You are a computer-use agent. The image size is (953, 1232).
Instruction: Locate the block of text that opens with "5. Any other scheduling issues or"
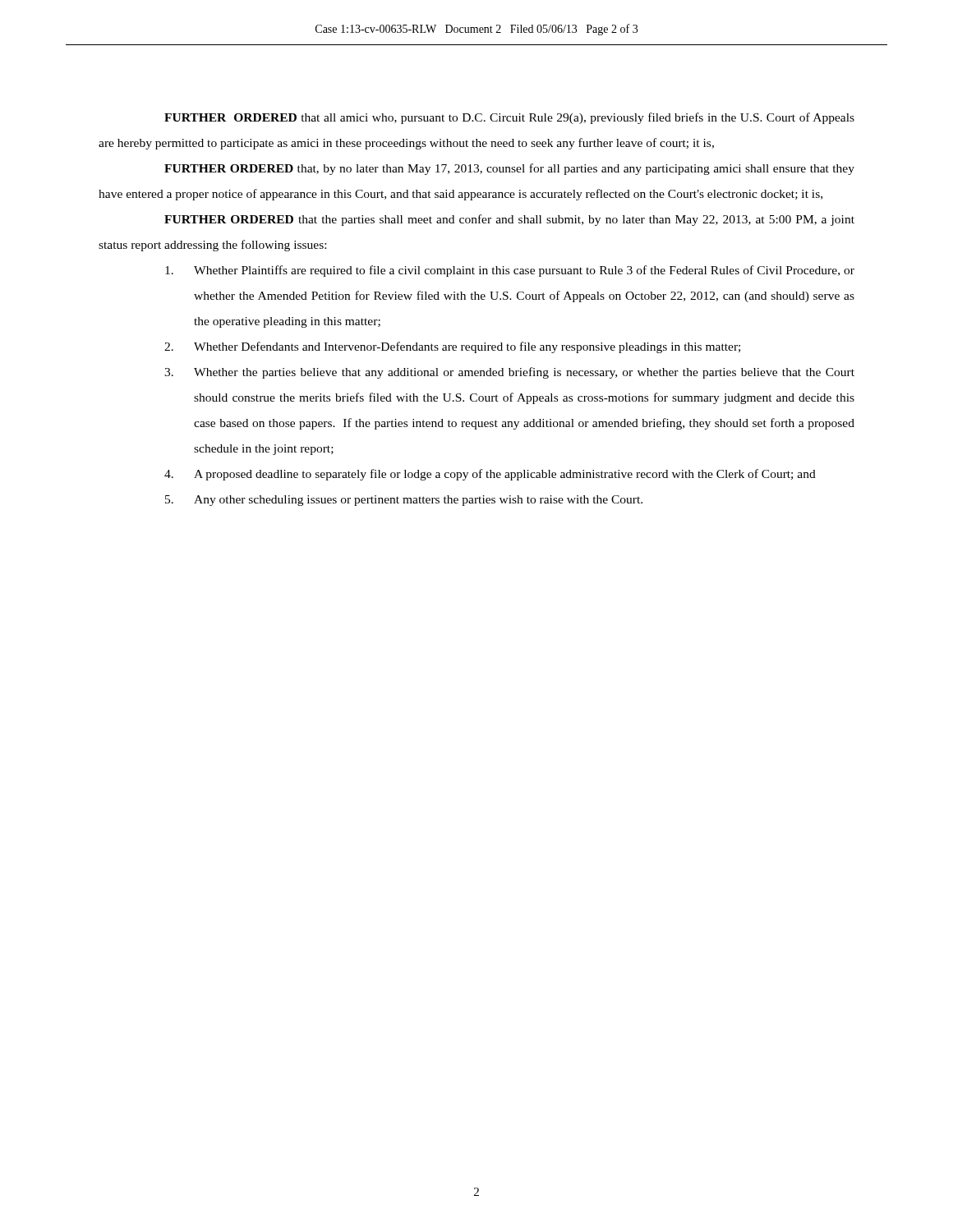(x=509, y=499)
